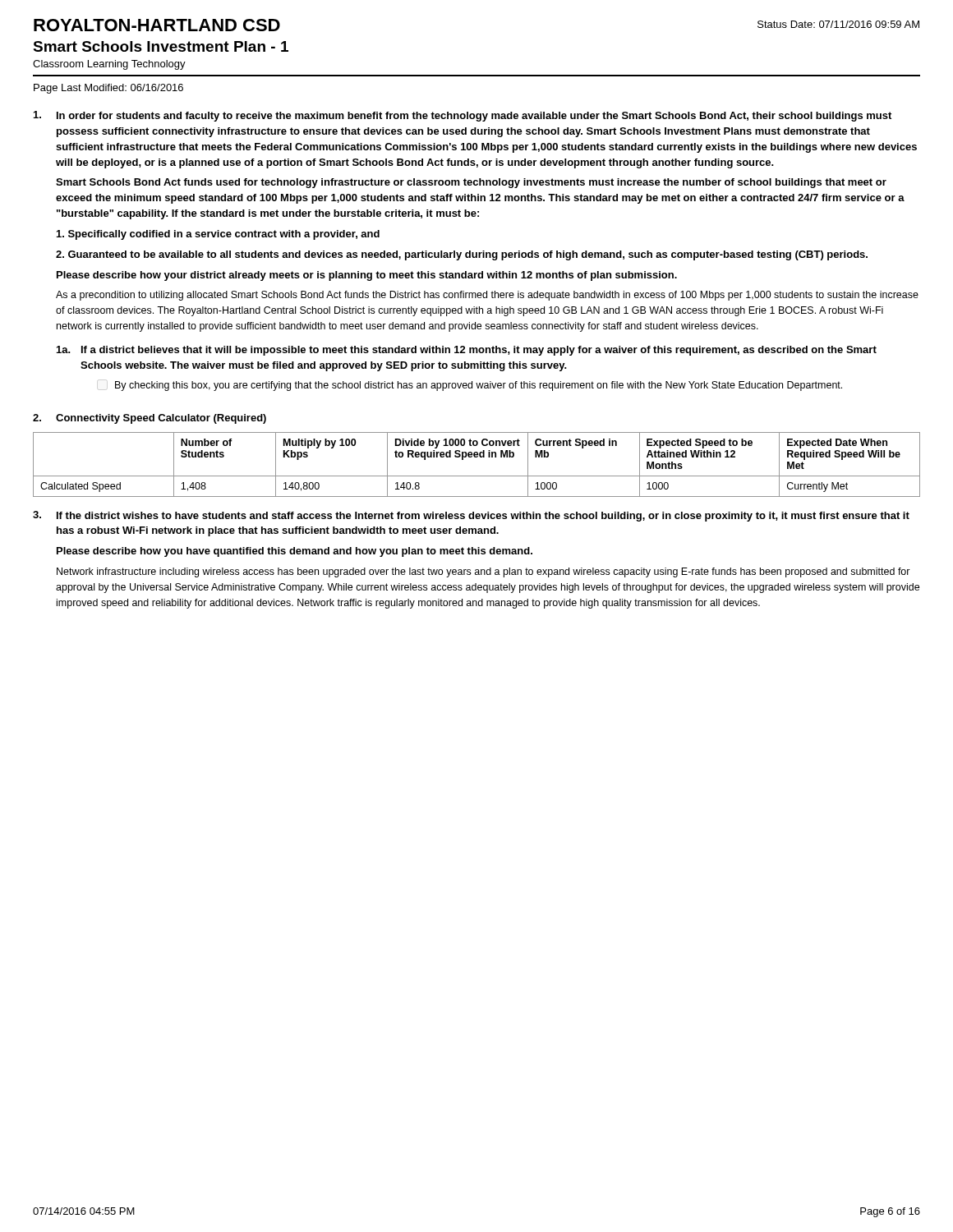The height and width of the screenshot is (1232, 953).
Task: Where is the passage that starts "Page Last Modified:"?
Action: [108, 87]
